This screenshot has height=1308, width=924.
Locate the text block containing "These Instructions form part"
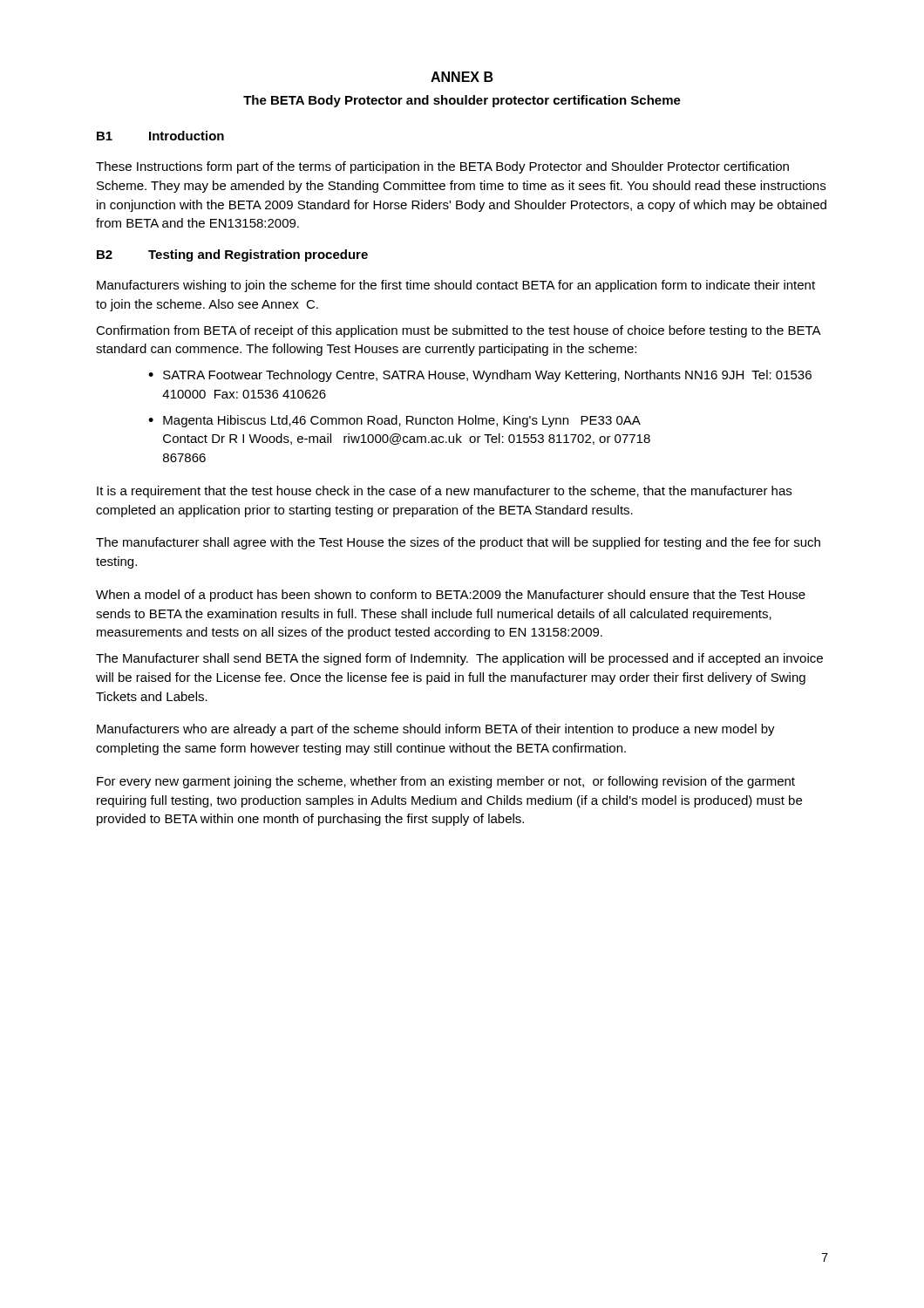462,195
